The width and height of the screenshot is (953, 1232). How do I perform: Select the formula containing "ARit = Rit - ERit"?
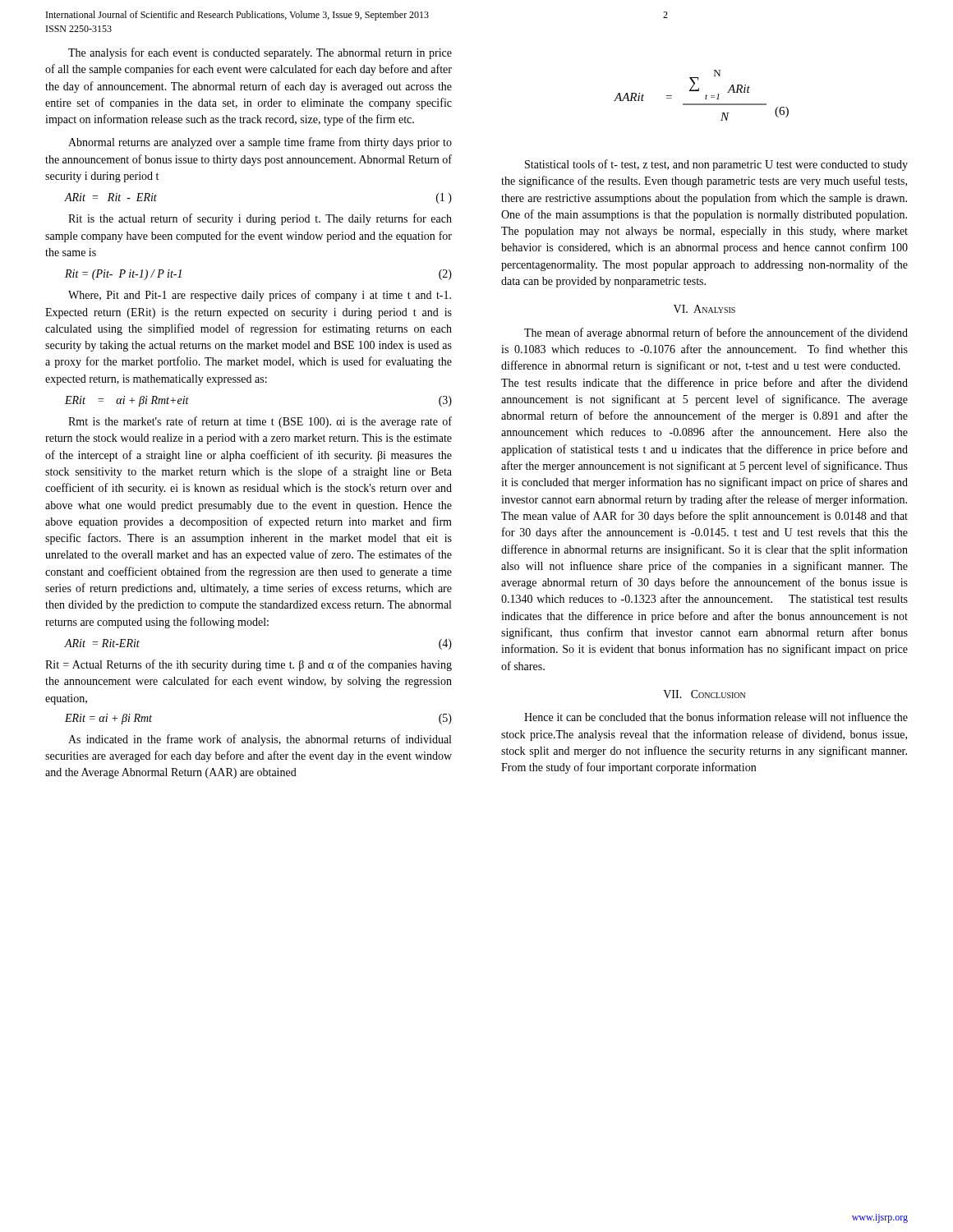coord(111,198)
